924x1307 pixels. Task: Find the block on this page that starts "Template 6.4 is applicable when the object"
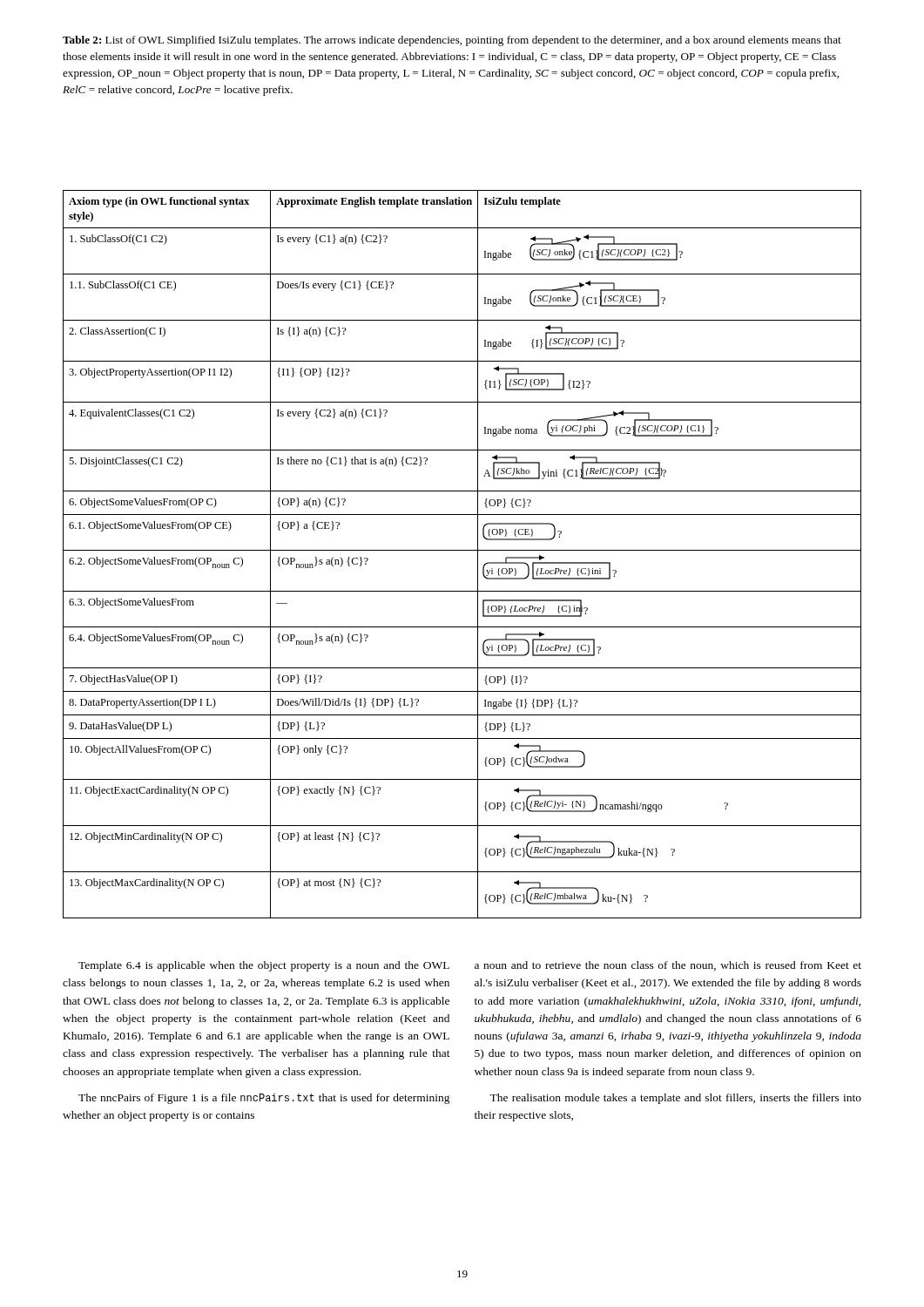(x=256, y=1041)
